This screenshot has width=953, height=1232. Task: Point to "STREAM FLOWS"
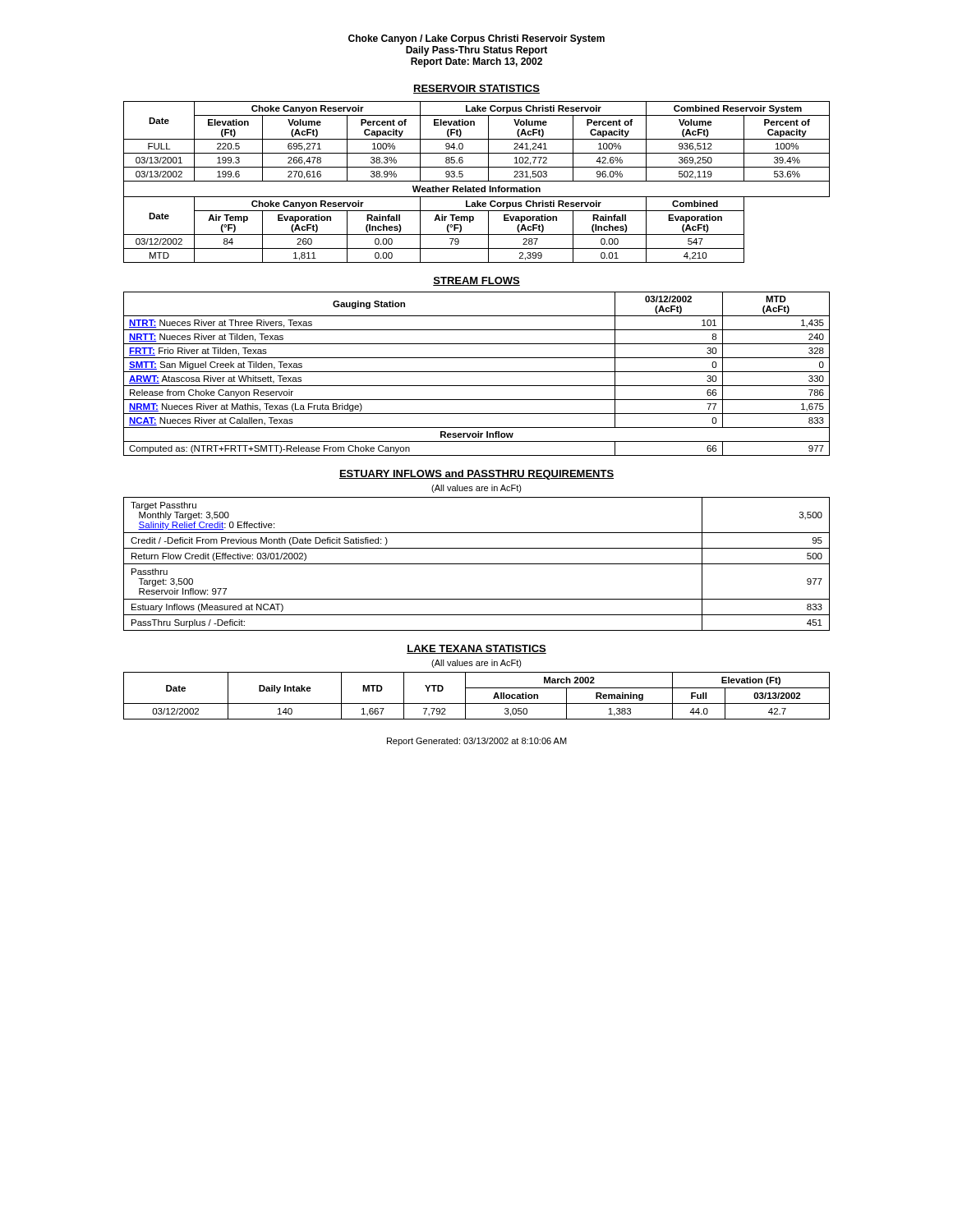[x=476, y=281]
